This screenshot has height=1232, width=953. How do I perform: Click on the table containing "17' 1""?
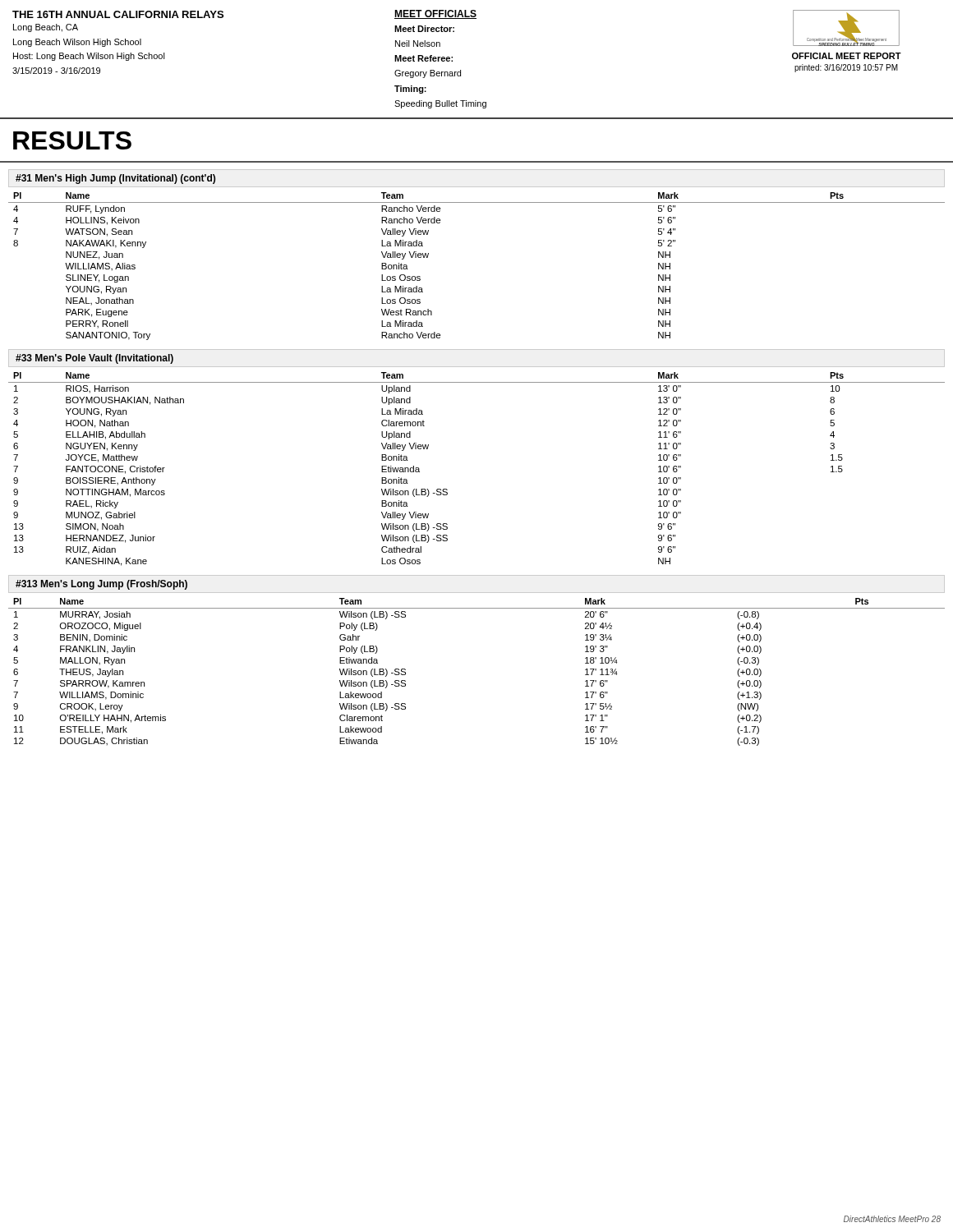pyautogui.click(x=476, y=671)
